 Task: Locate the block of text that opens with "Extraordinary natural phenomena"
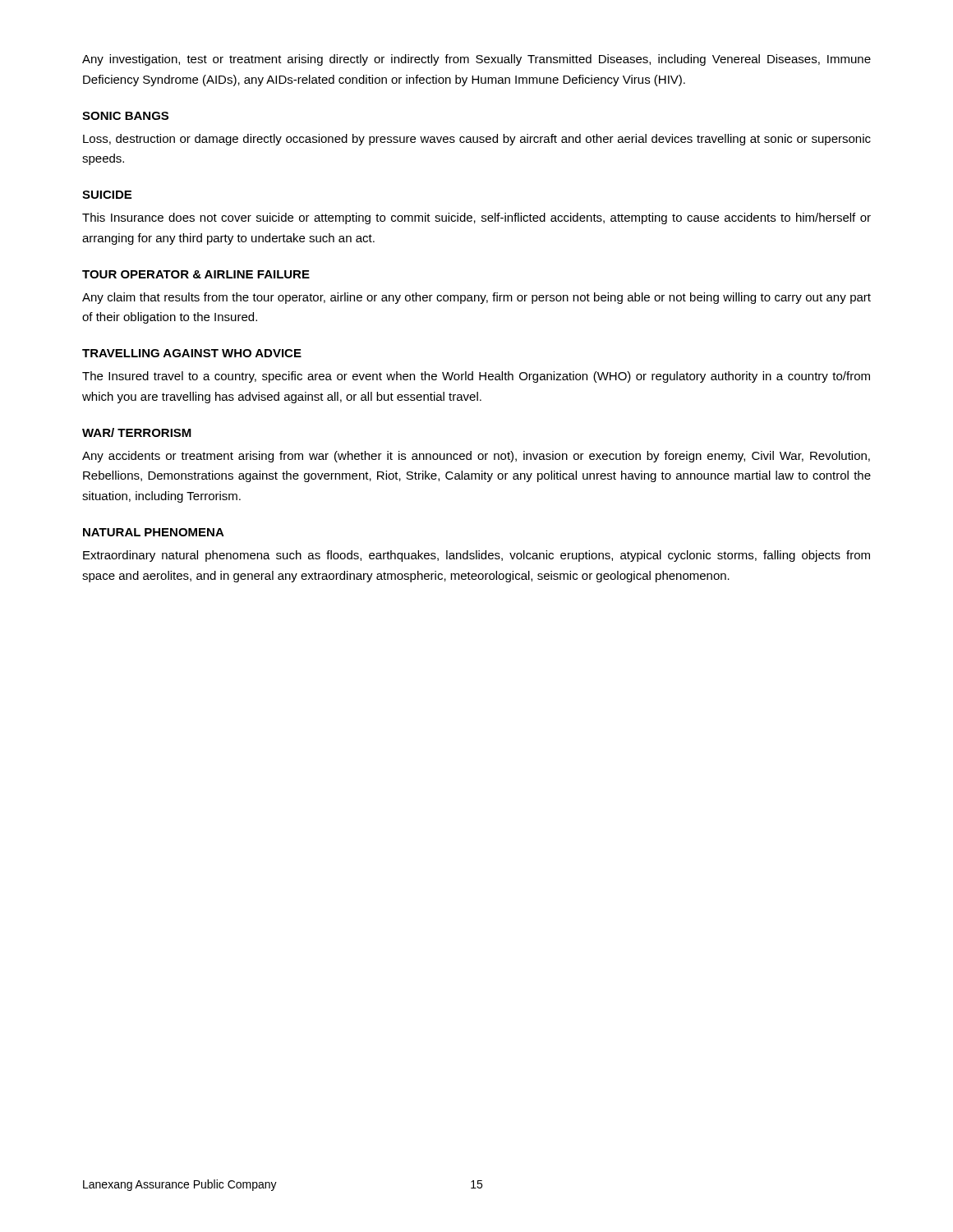pos(476,565)
